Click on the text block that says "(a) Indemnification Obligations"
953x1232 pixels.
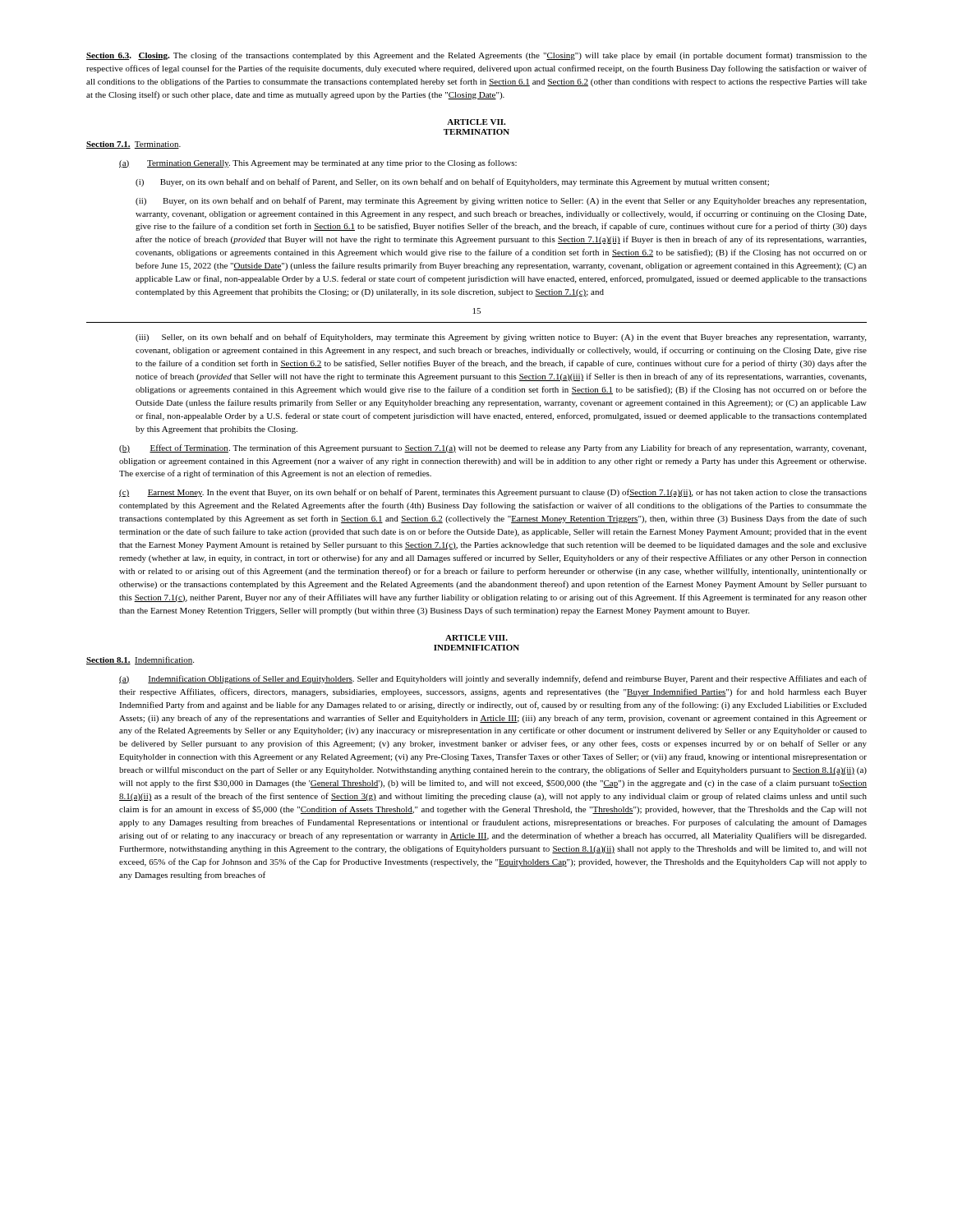476,777
